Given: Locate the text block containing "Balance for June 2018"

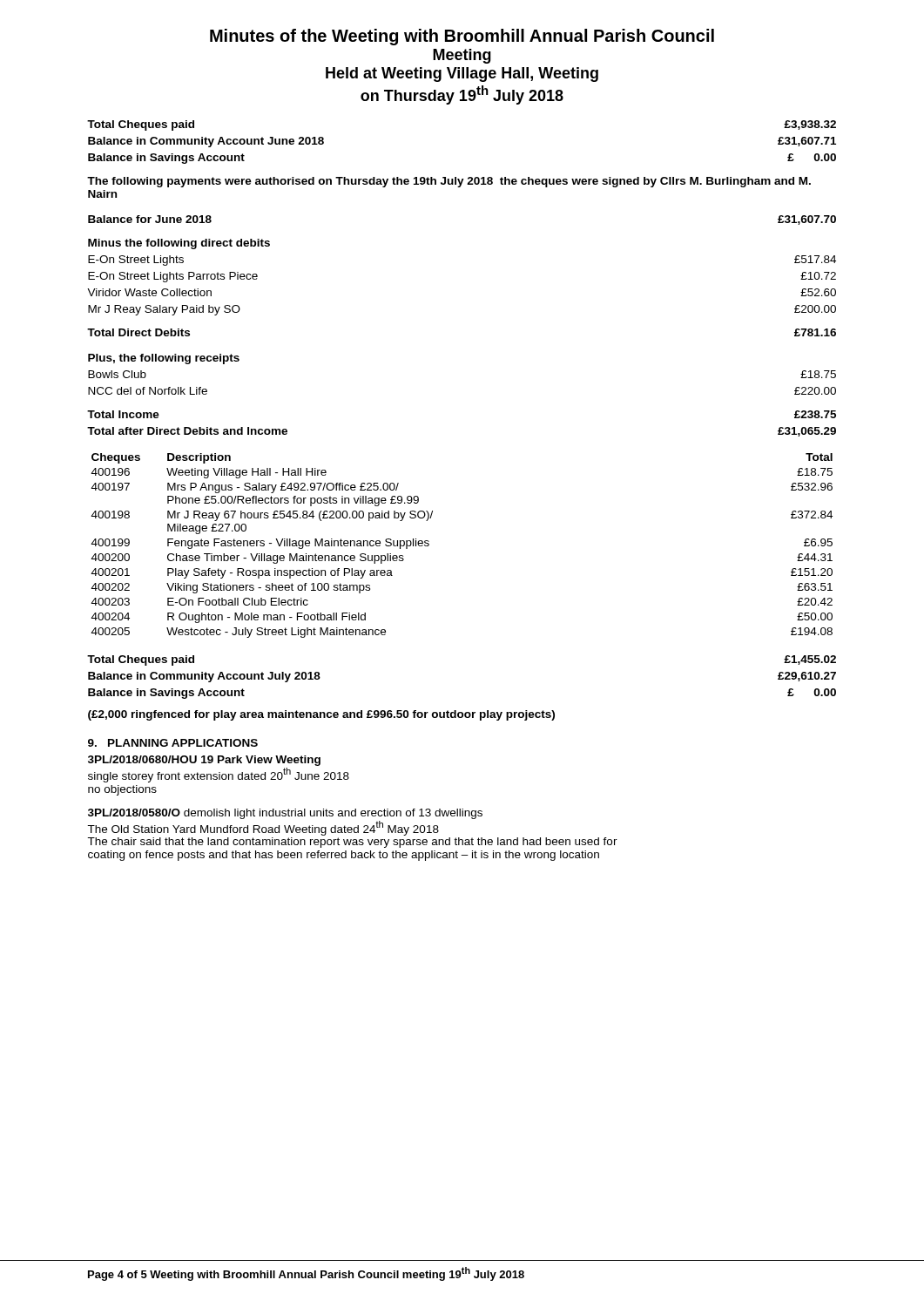Looking at the screenshot, I should [x=145, y=220].
